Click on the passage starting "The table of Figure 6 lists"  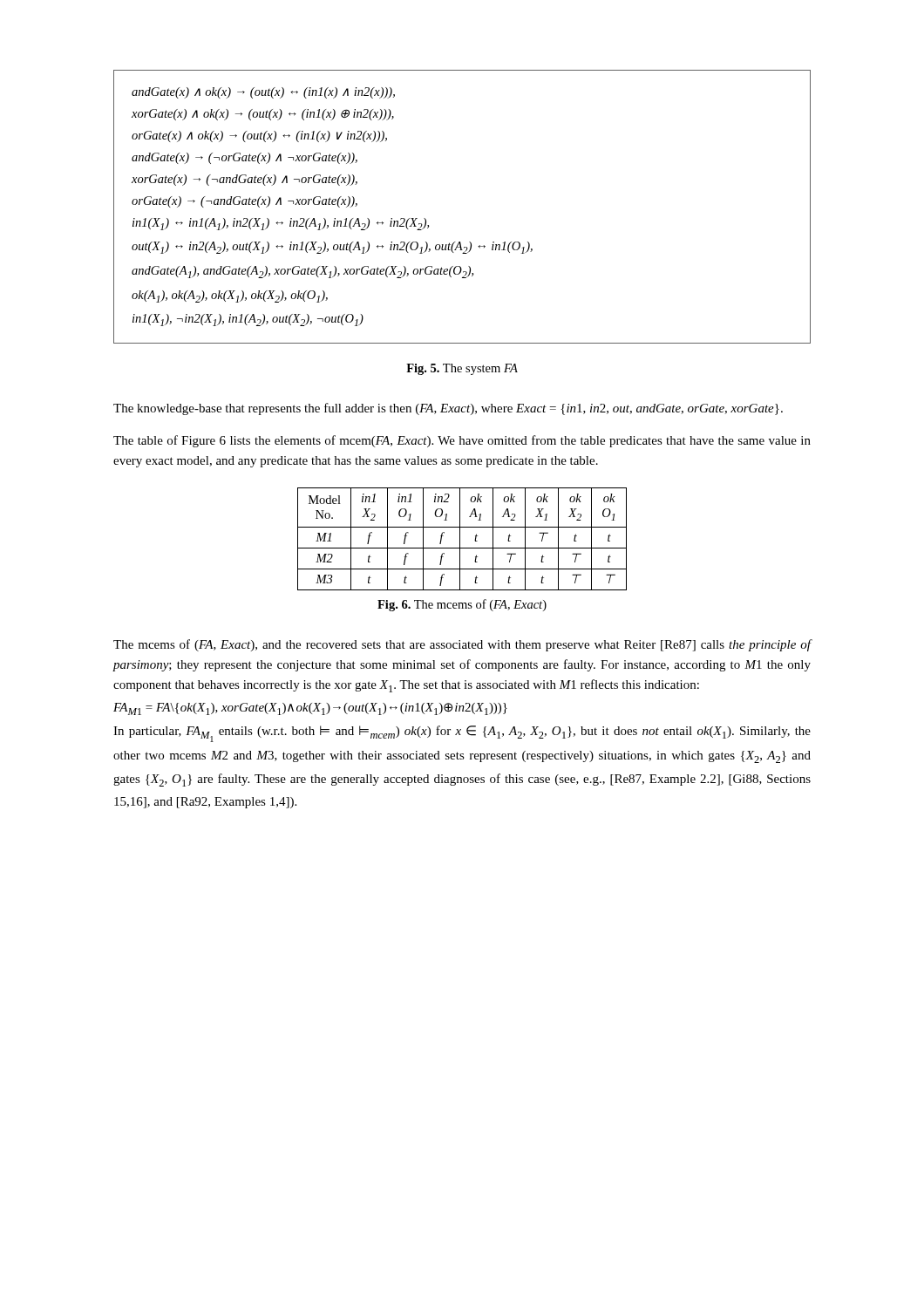click(x=462, y=451)
